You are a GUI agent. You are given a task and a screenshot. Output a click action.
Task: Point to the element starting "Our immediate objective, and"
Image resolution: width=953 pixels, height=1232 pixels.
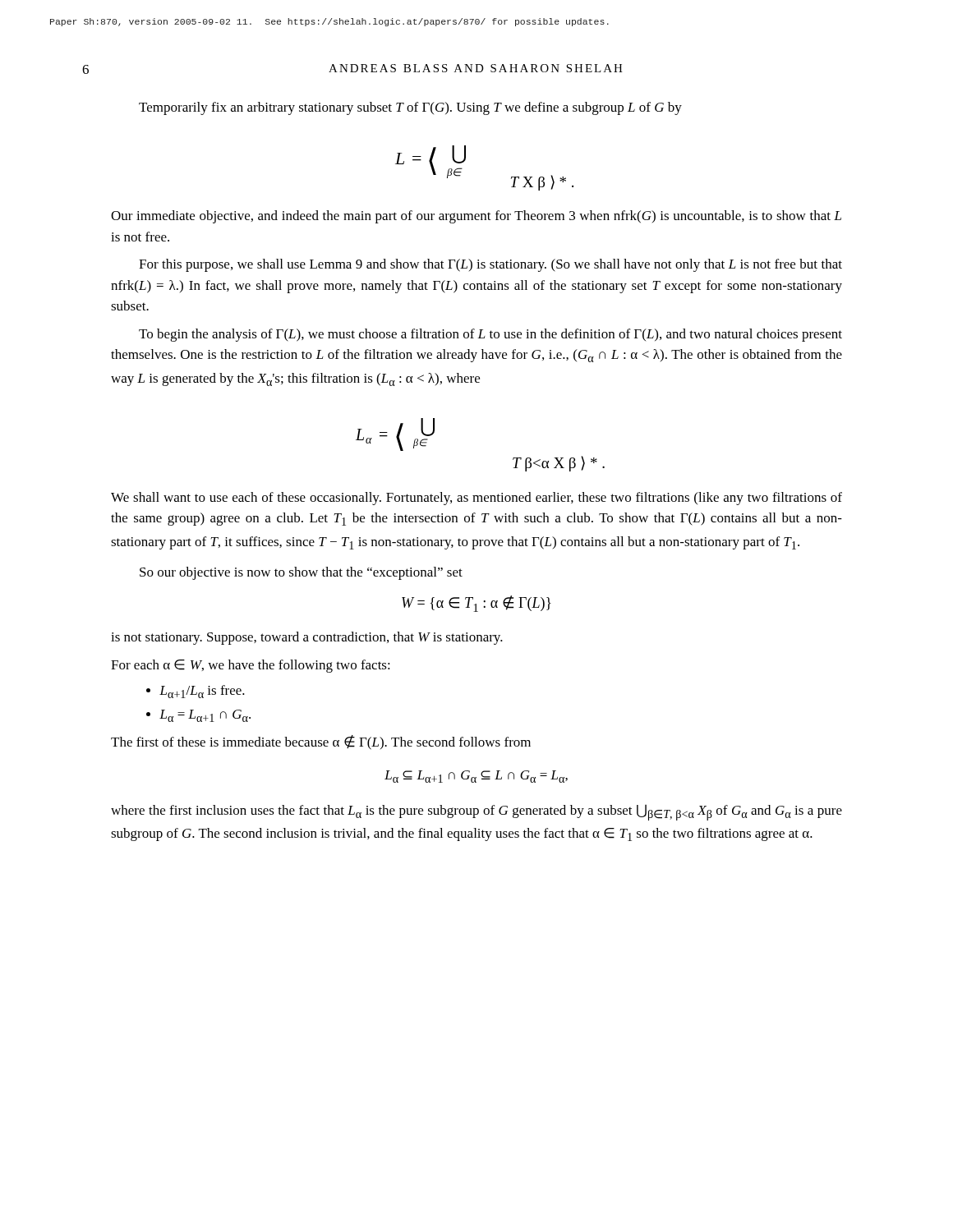[x=476, y=226]
